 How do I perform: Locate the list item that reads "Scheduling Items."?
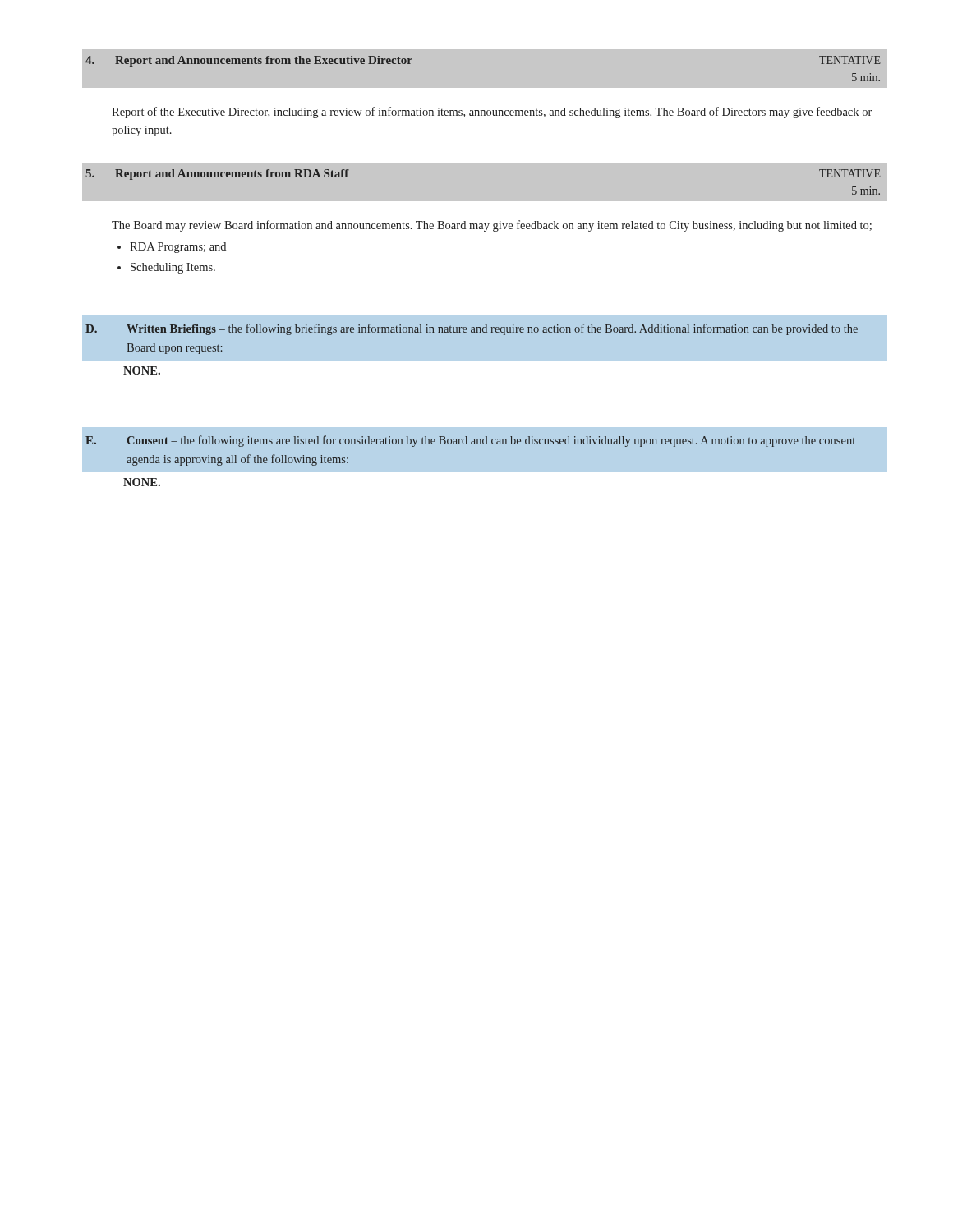pos(173,267)
